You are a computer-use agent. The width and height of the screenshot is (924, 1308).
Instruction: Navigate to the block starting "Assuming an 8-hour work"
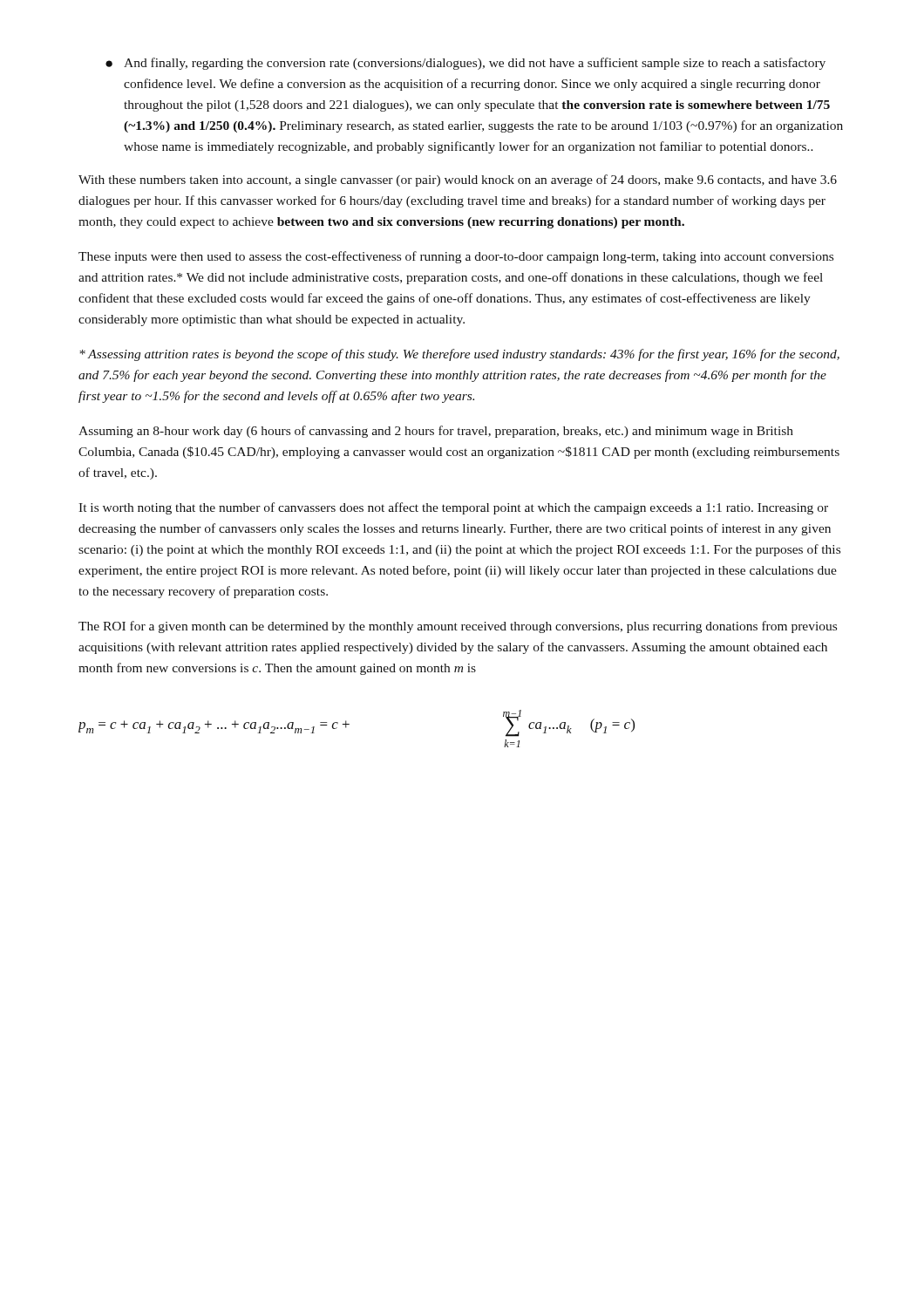click(x=459, y=451)
